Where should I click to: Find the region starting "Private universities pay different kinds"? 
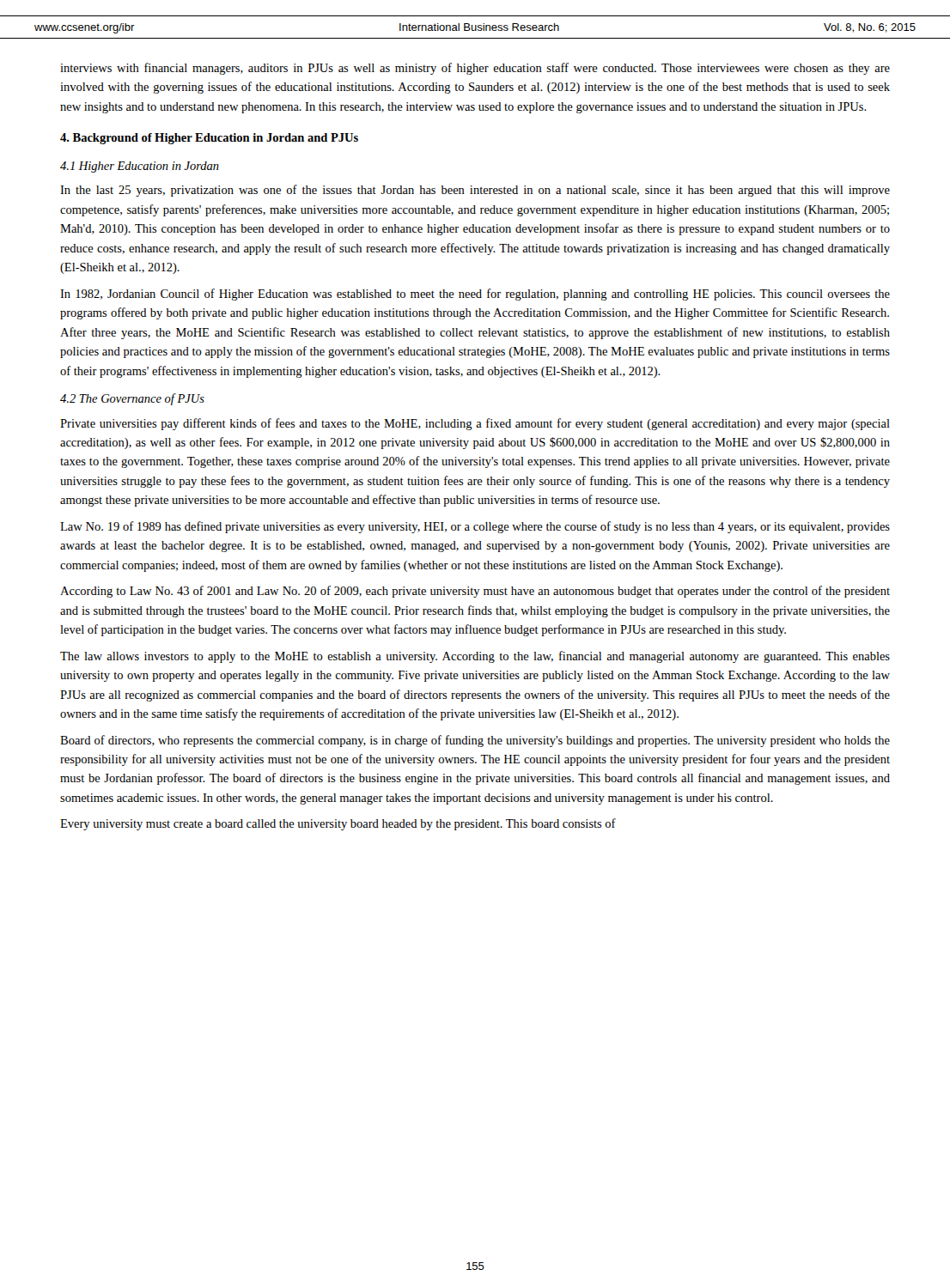475,462
